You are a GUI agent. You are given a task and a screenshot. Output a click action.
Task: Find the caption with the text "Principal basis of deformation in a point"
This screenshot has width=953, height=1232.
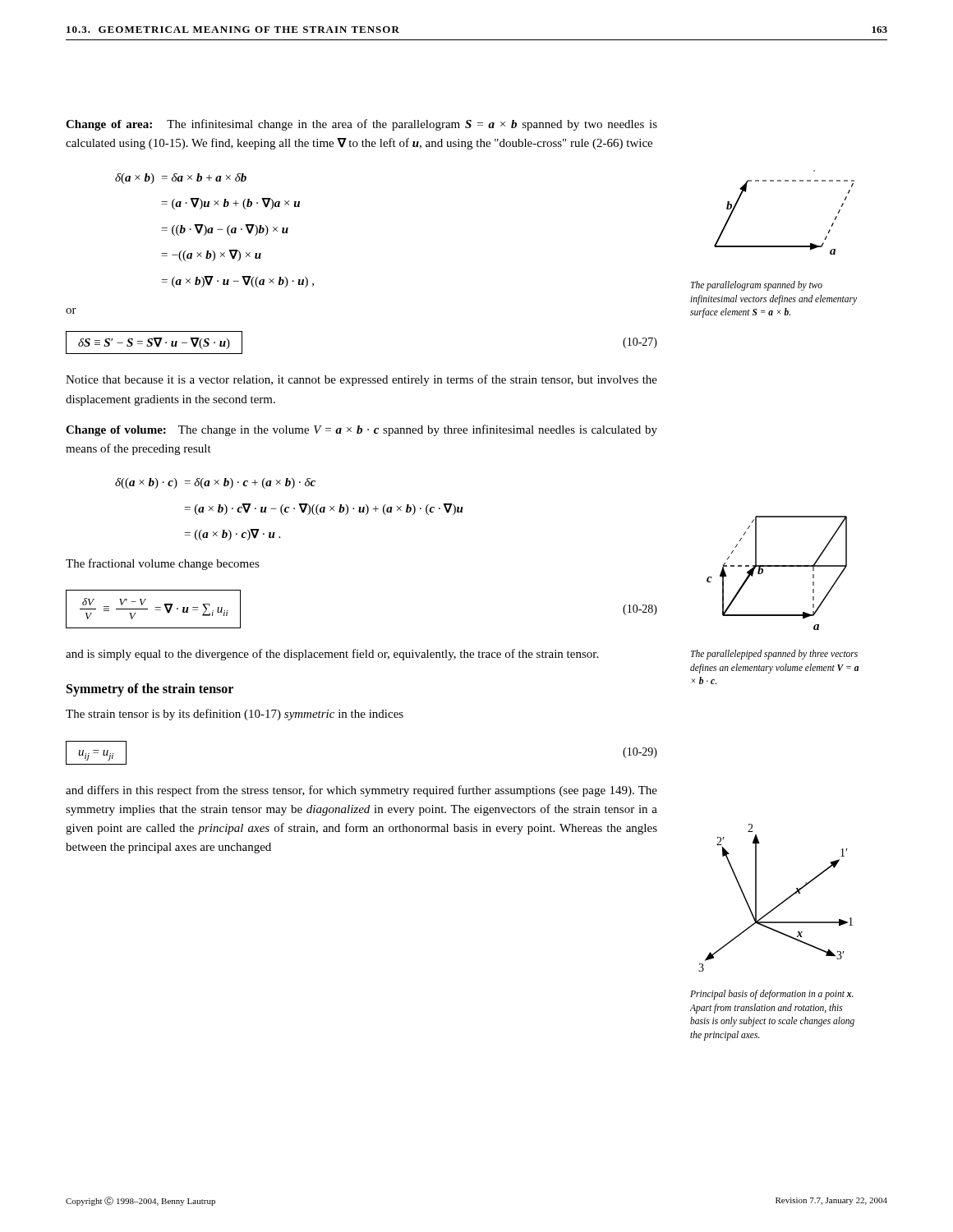click(x=774, y=1014)
